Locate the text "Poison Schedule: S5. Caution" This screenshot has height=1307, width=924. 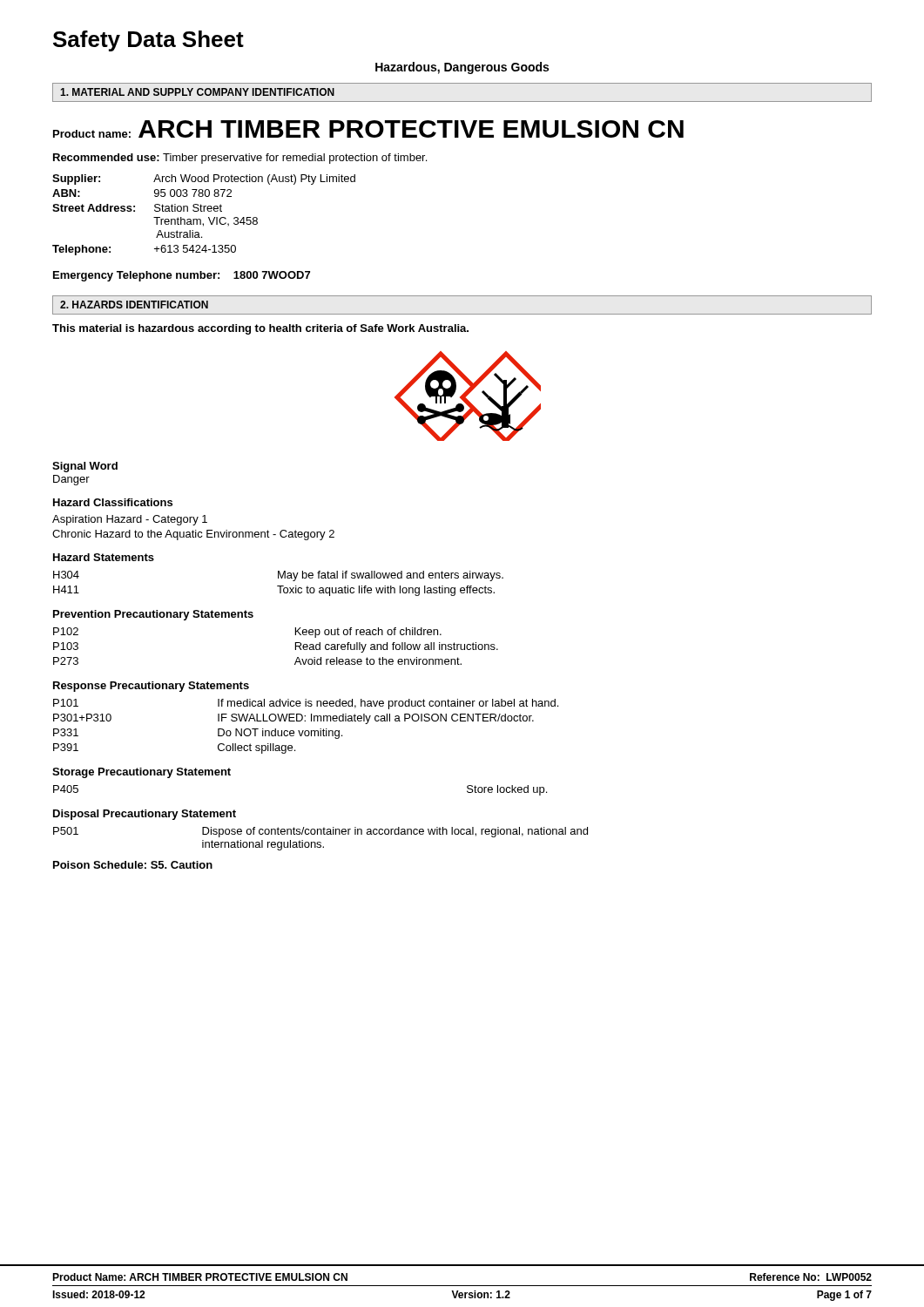133,865
